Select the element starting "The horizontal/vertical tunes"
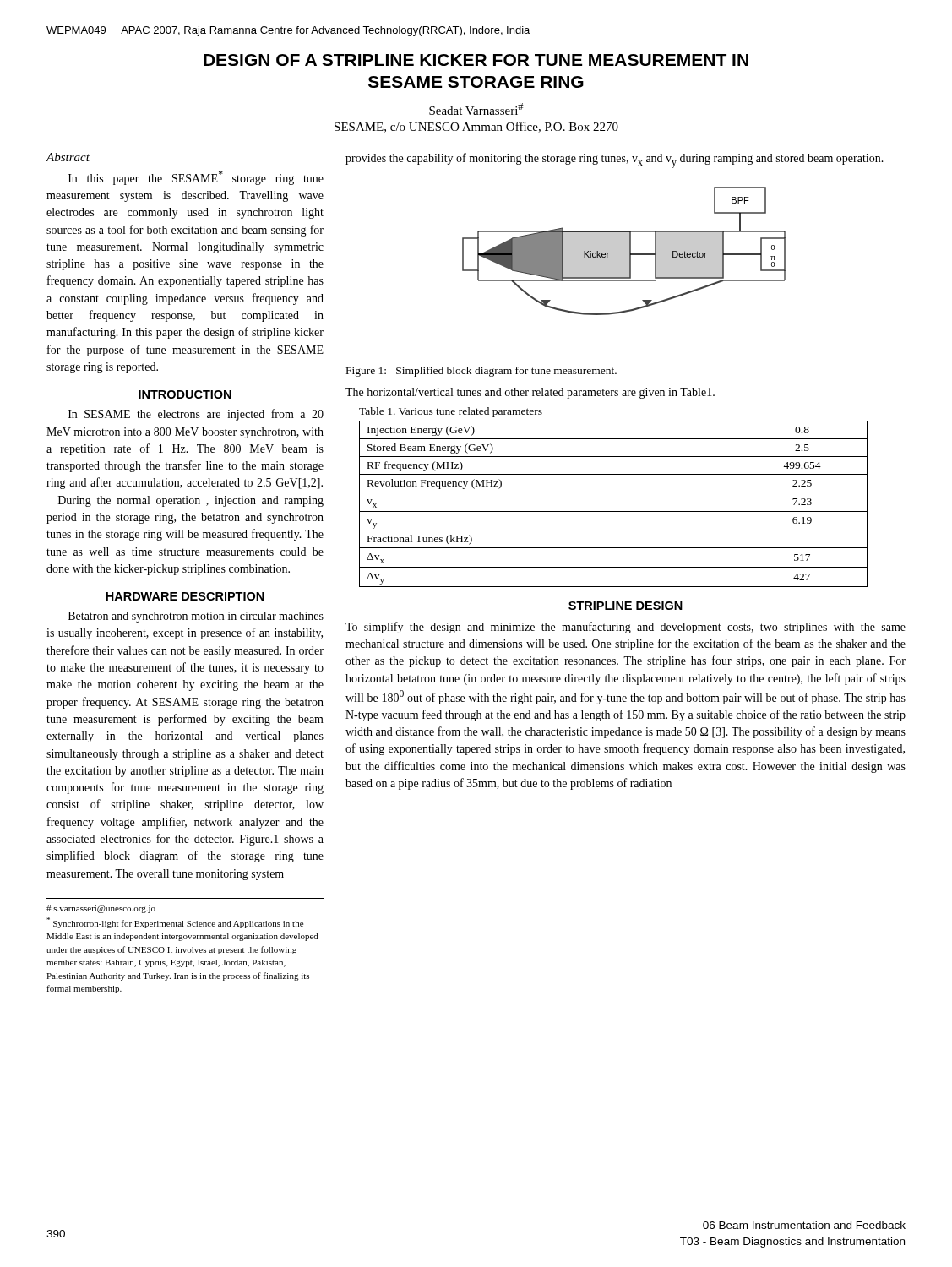This screenshot has height=1267, width=952. pyautogui.click(x=530, y=392)
